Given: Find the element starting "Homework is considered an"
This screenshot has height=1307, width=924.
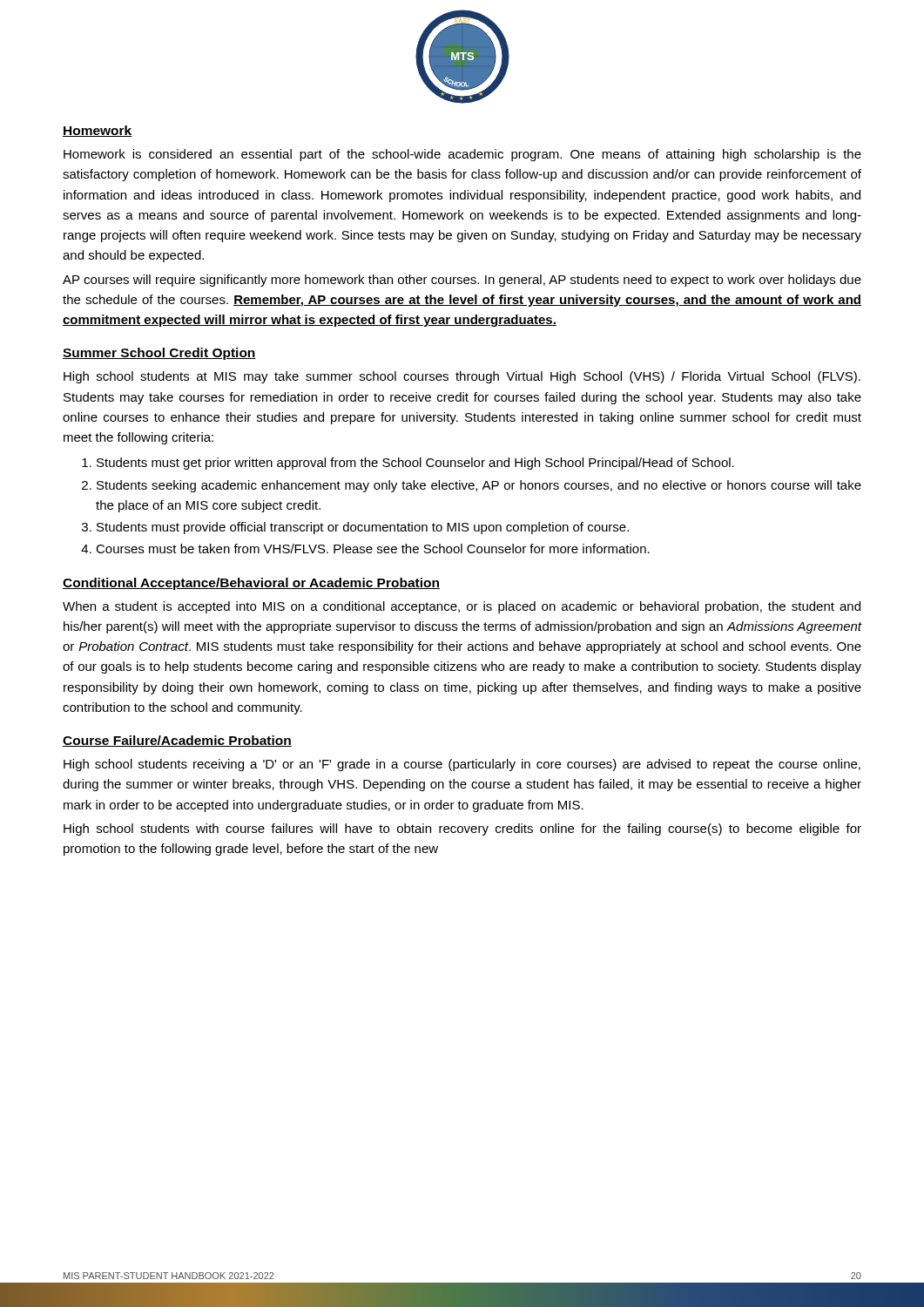Looking at the screenshot, I should (462, 204).
